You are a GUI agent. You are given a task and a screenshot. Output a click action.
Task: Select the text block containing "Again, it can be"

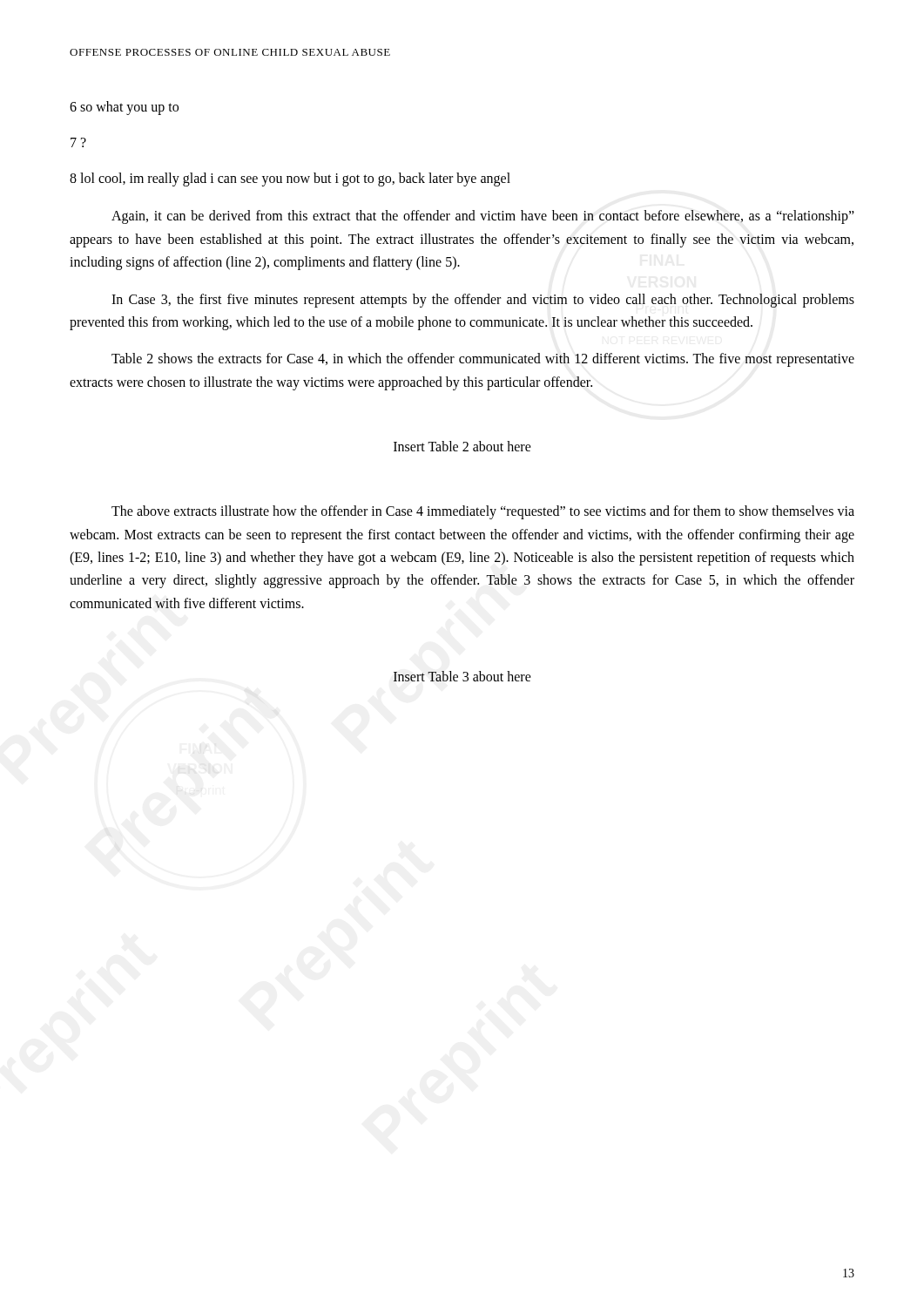(462, 240)
